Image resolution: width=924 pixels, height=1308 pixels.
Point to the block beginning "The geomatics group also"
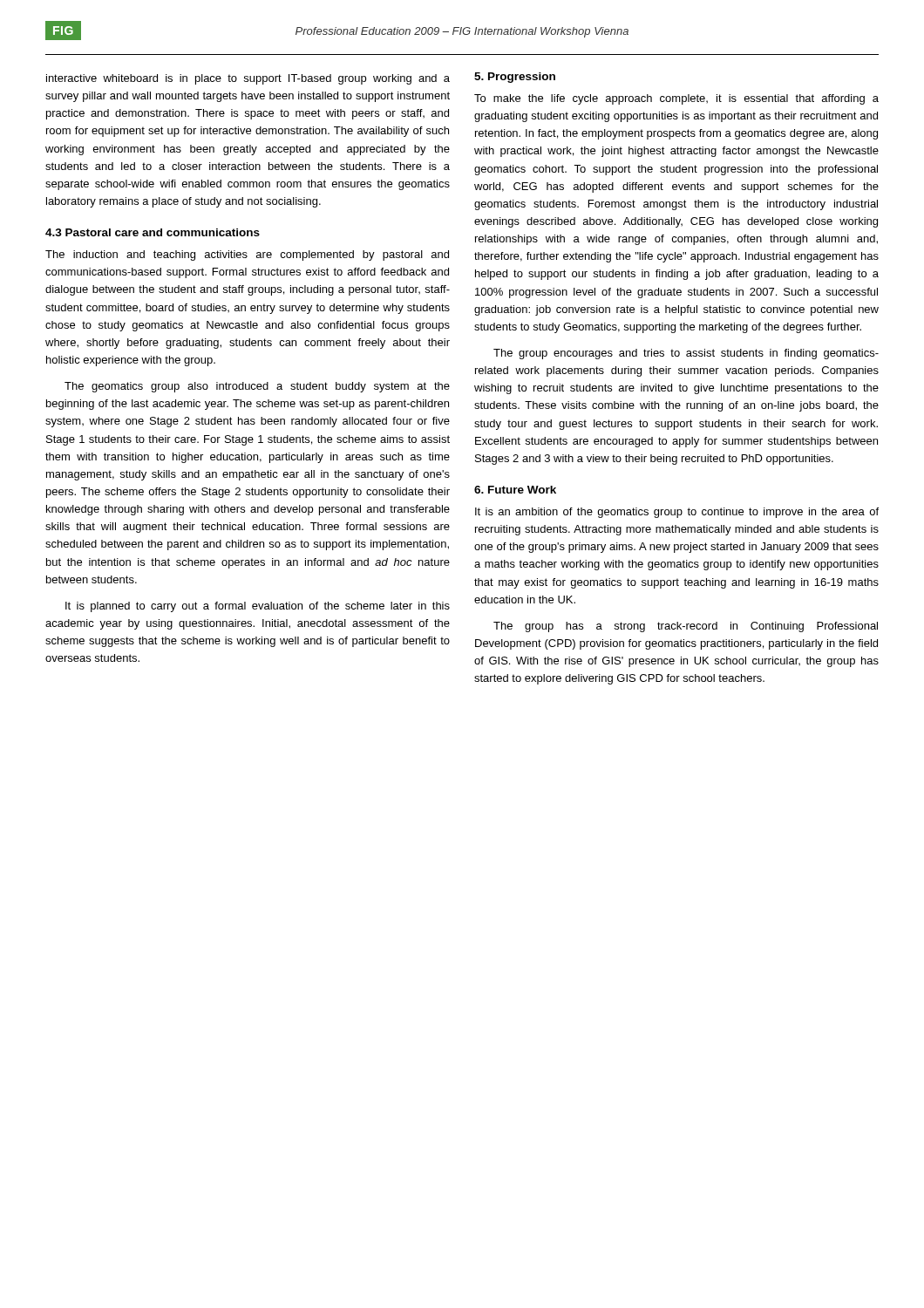click(x=248, y=483)
